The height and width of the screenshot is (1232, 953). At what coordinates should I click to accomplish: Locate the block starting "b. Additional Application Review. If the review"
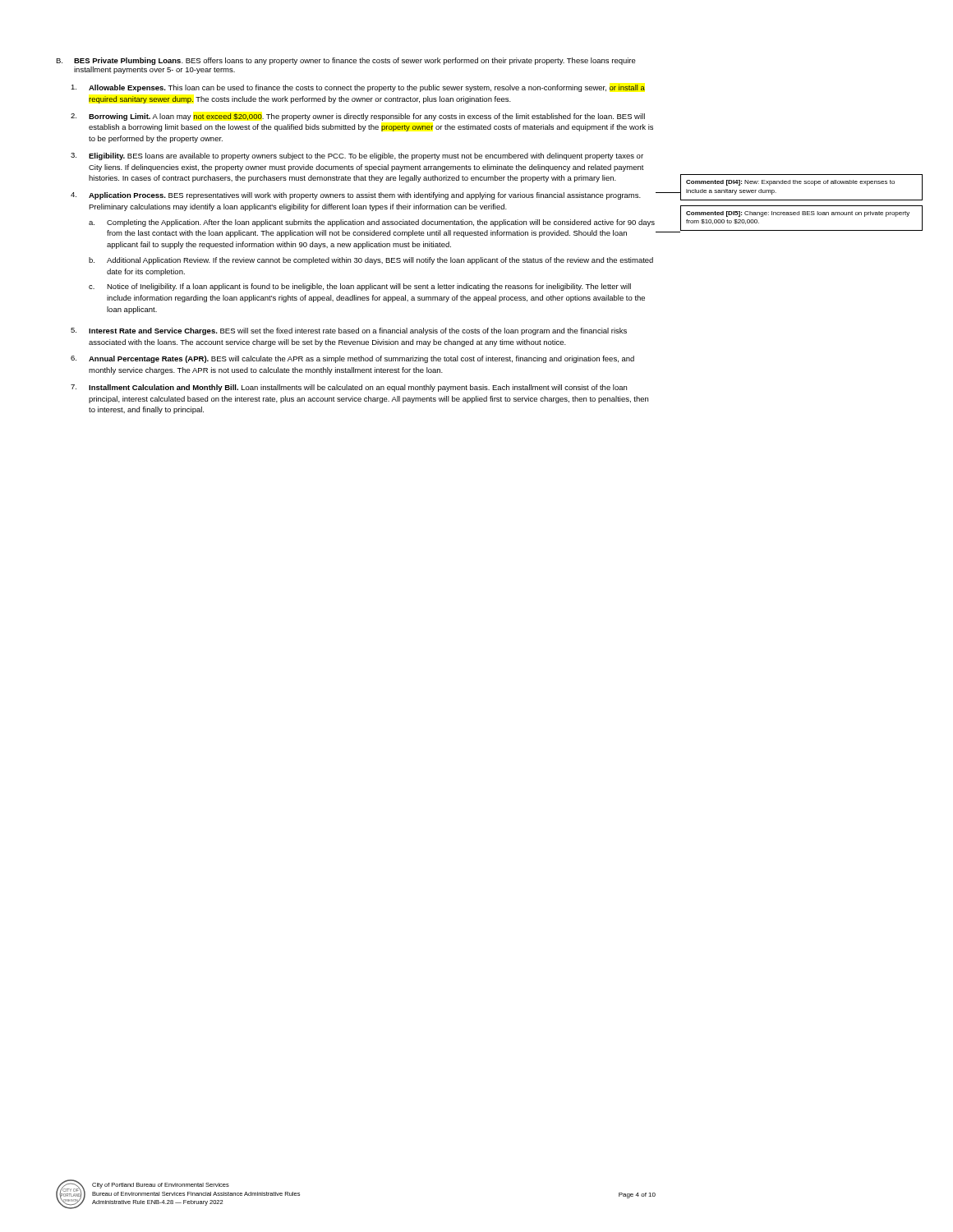[x=372, y=266]
